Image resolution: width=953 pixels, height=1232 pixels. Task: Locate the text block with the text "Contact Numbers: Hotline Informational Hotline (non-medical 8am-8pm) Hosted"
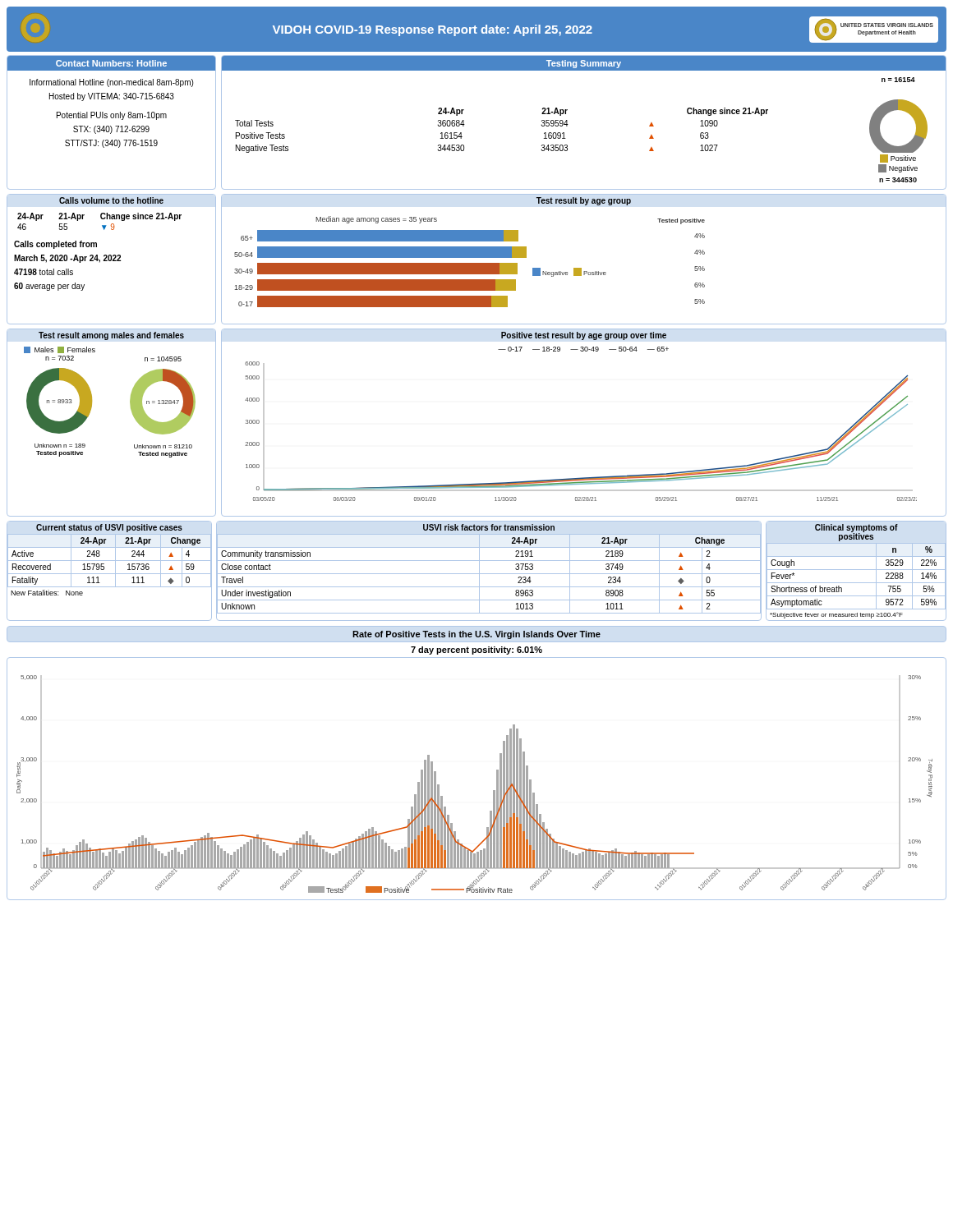click(x=111, y=106)
